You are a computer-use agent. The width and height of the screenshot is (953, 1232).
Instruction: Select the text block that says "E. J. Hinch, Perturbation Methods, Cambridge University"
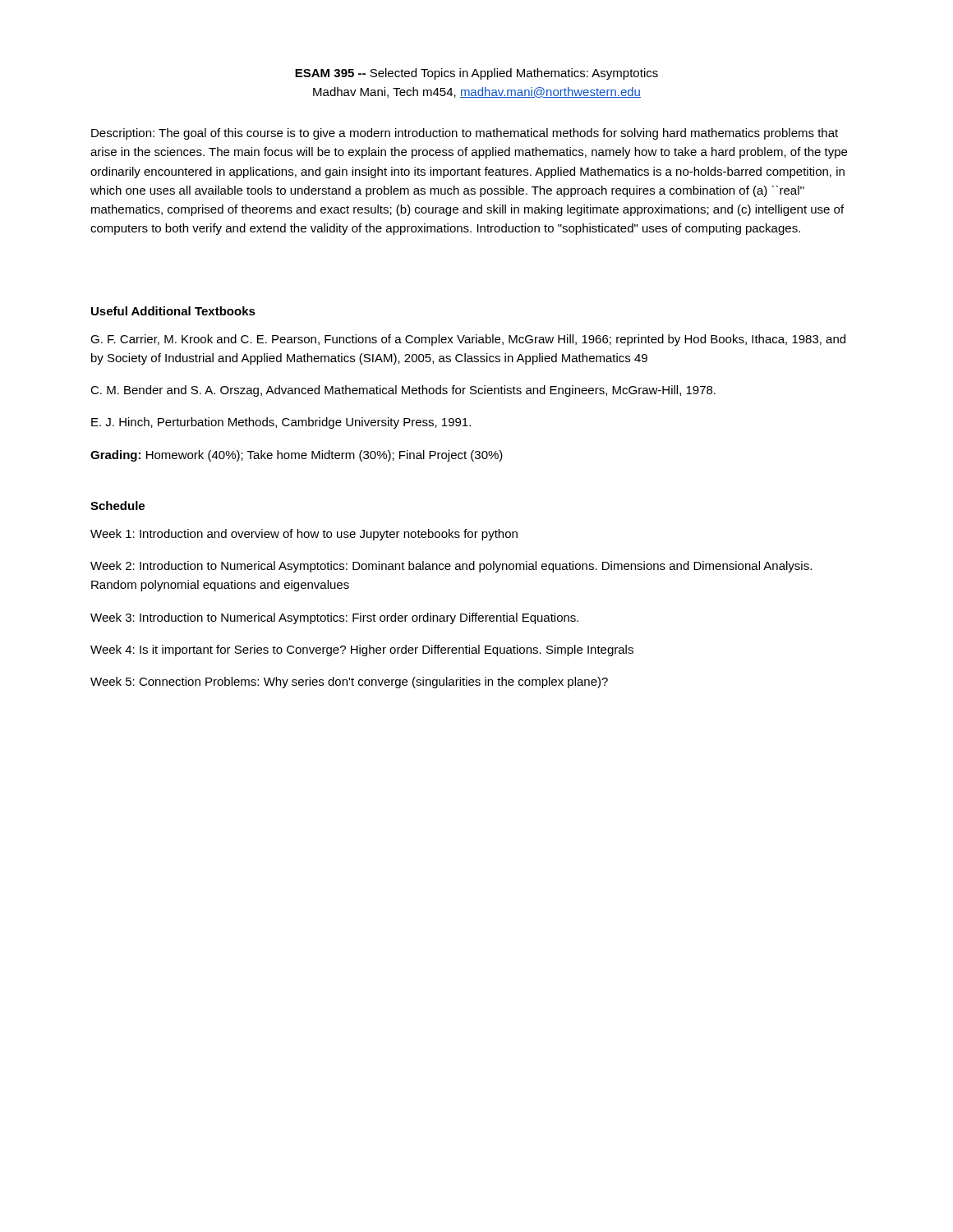(x=281, y=422)
